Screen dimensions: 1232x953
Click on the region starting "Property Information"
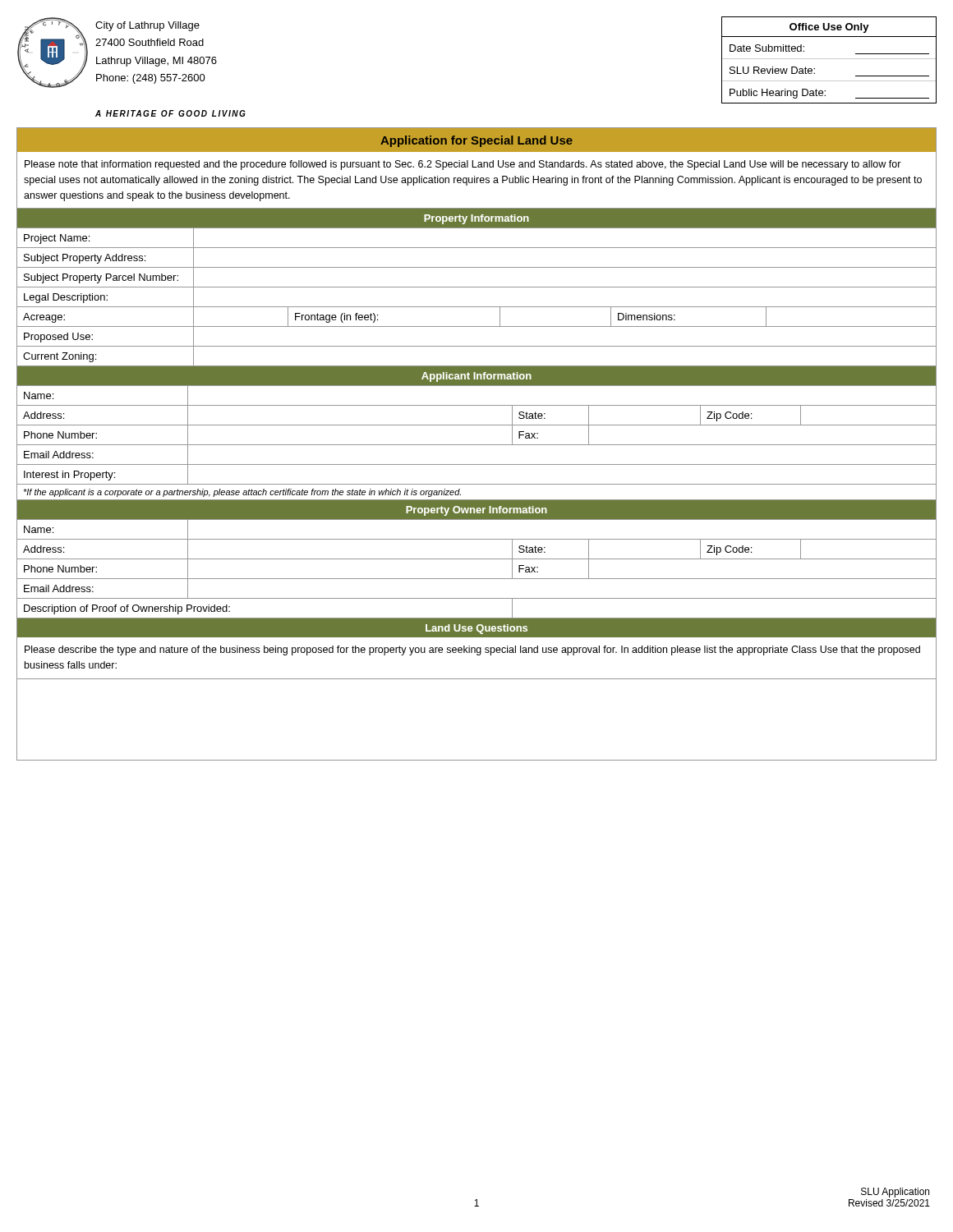tap(476, 218)
